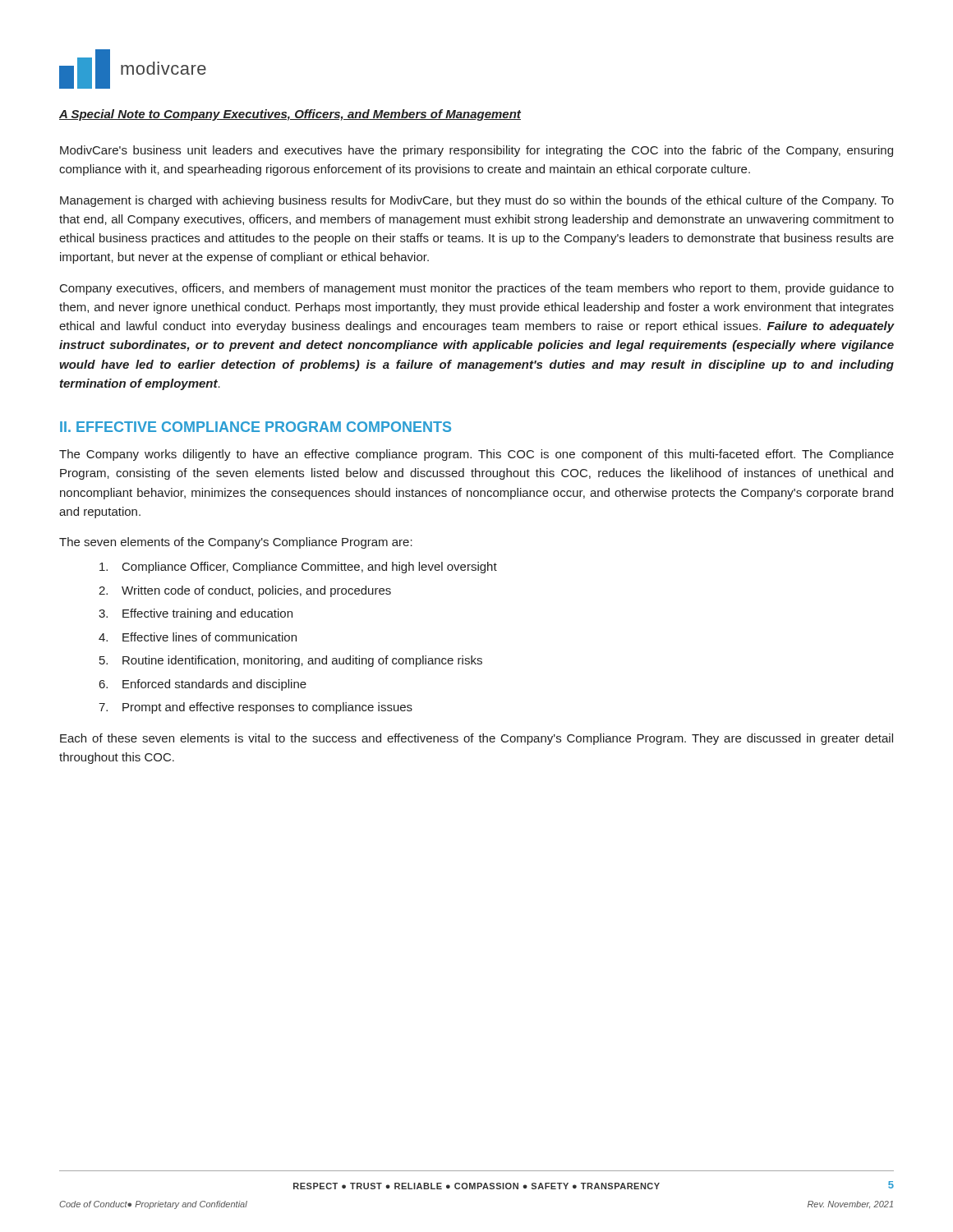
Task: Navigate to the passage starting "II. EFFECTIVE COMPLIANCE"
Action: click(x=256, y=427)
